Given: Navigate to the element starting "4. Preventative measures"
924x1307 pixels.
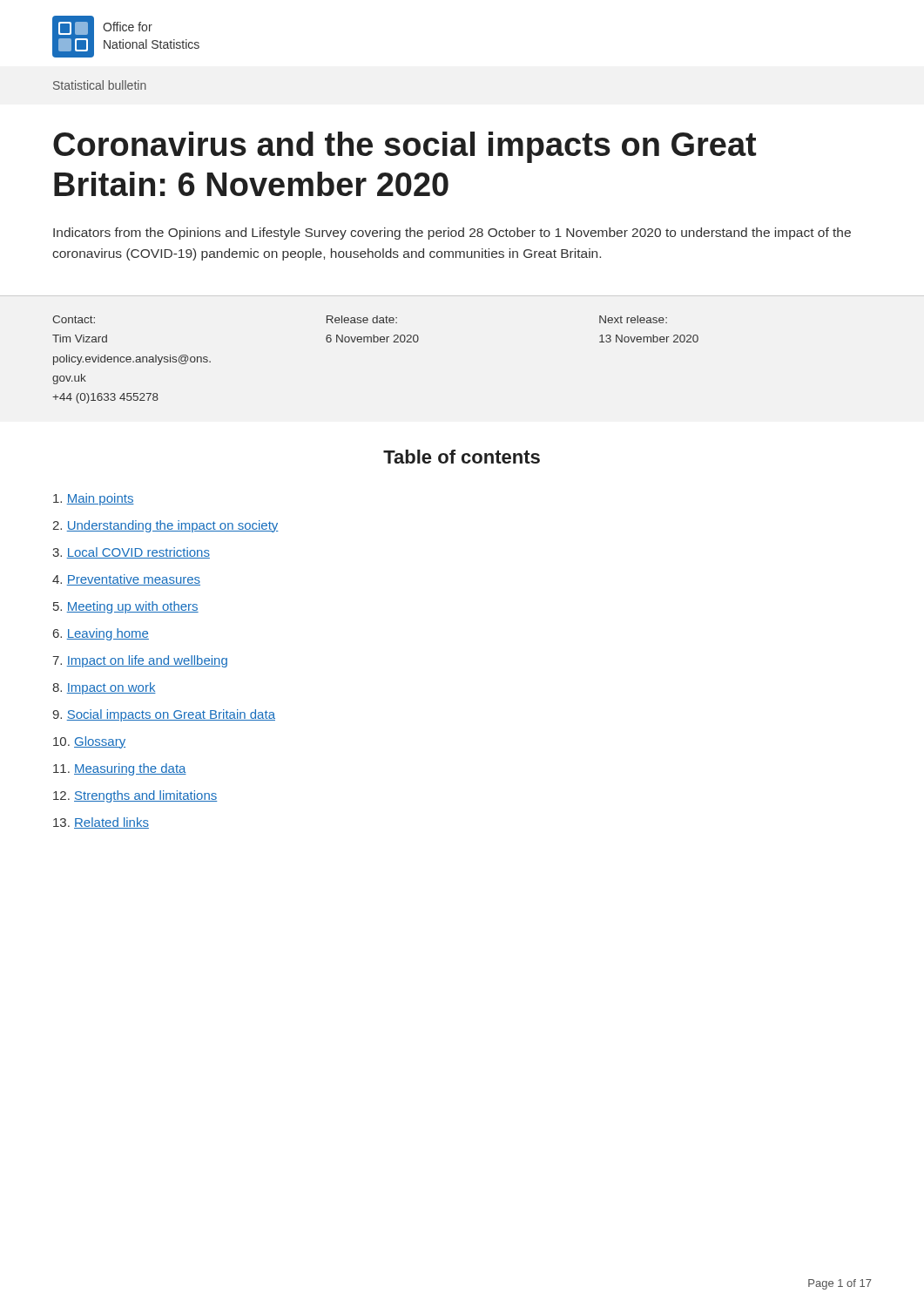Looking at the screenshot, I should (x=126, y=579).
